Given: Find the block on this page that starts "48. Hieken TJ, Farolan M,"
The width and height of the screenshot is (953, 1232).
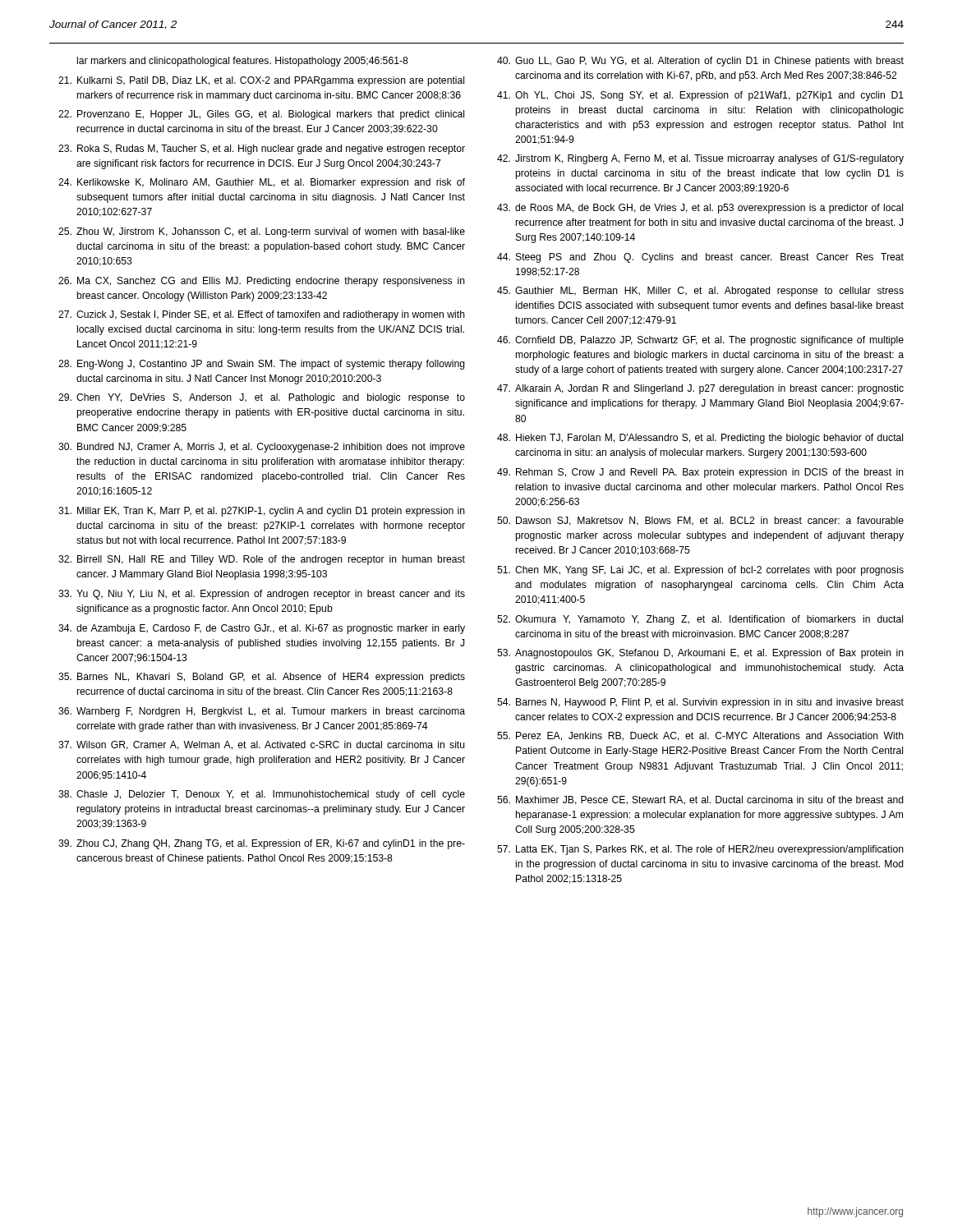Looking at the screenshot, I should 696,445.
